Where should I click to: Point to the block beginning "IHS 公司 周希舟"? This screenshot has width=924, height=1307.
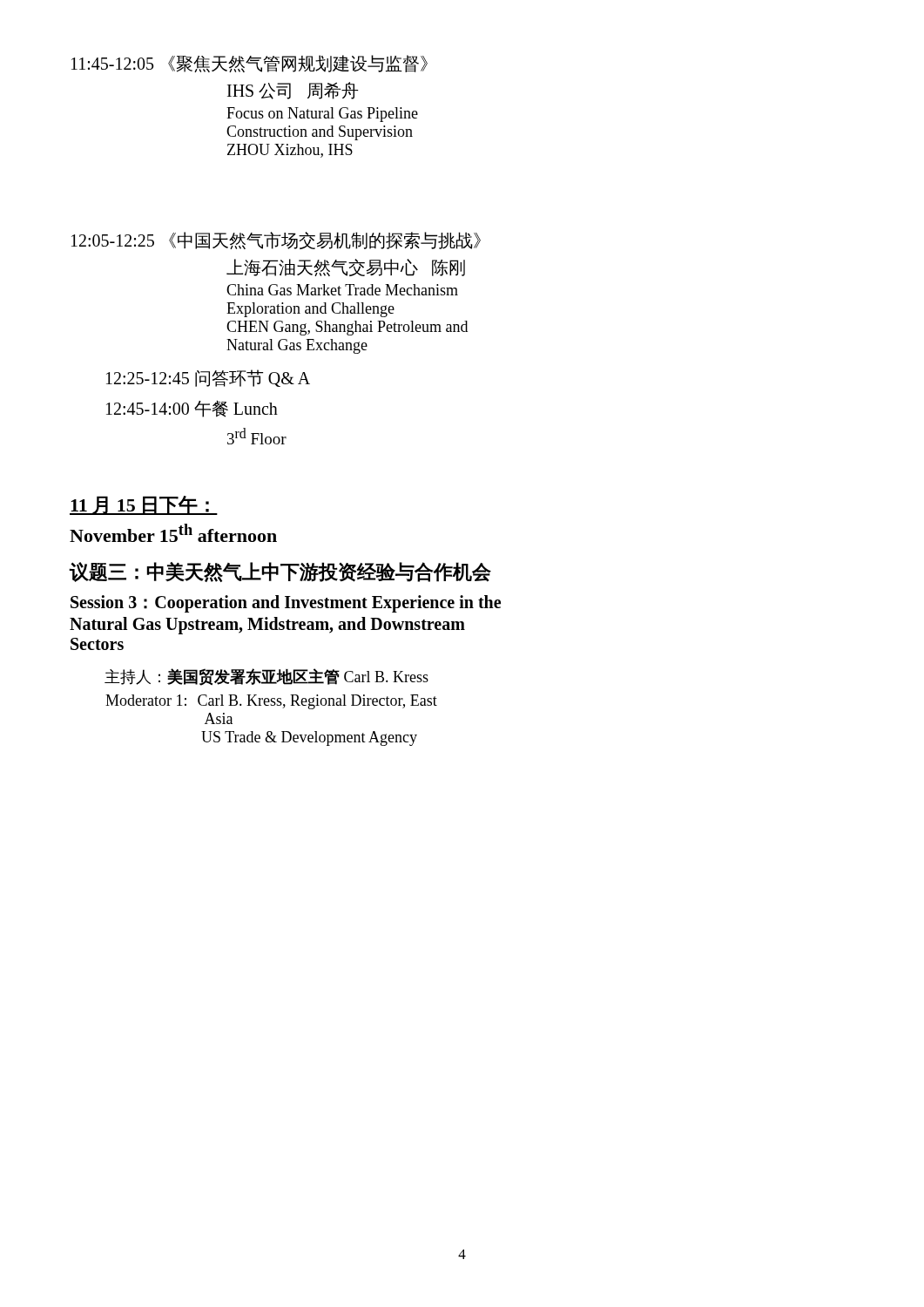[x=293, y=91]
